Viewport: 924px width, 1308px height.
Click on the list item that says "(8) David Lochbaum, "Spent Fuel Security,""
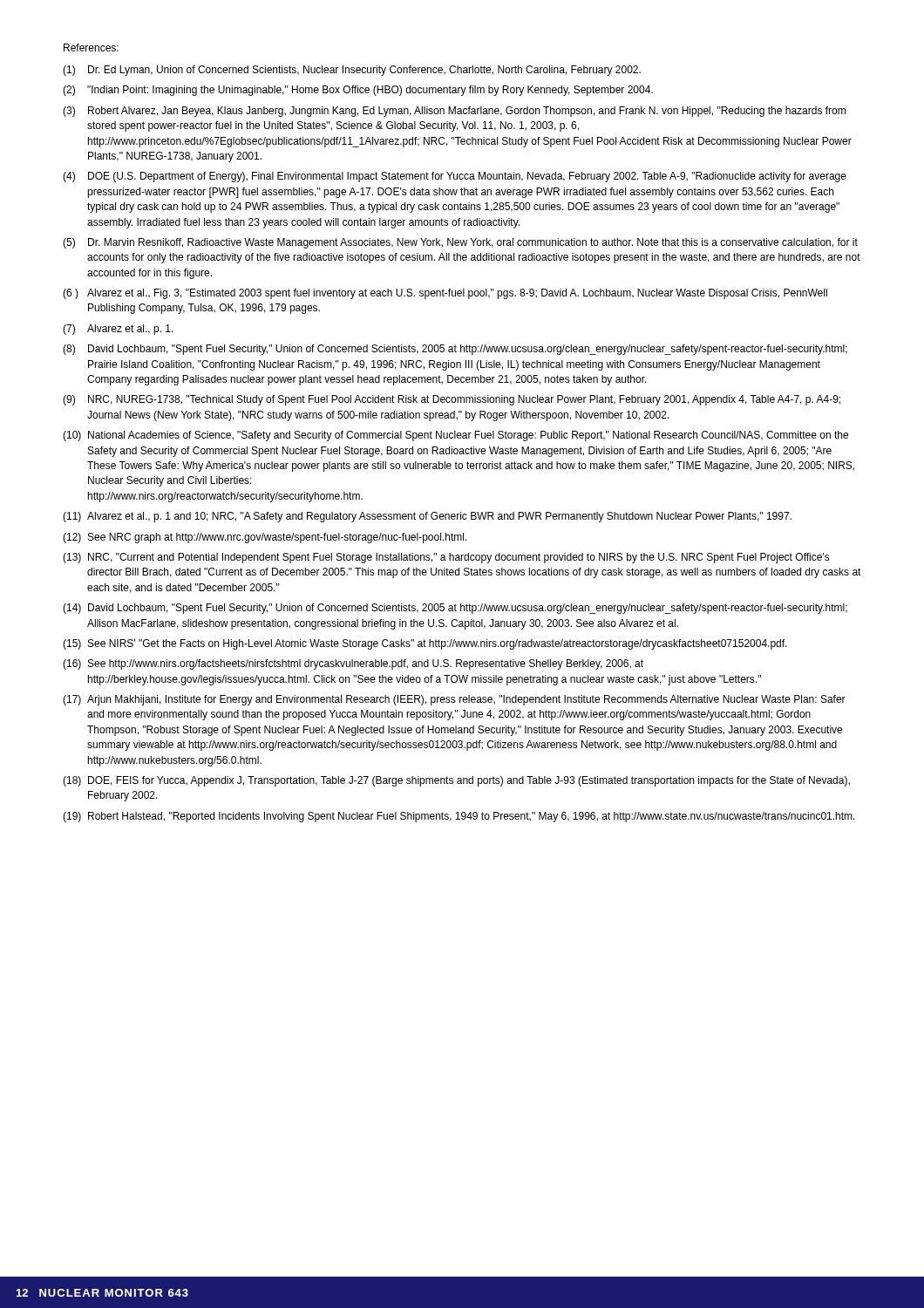click(462, 365)
